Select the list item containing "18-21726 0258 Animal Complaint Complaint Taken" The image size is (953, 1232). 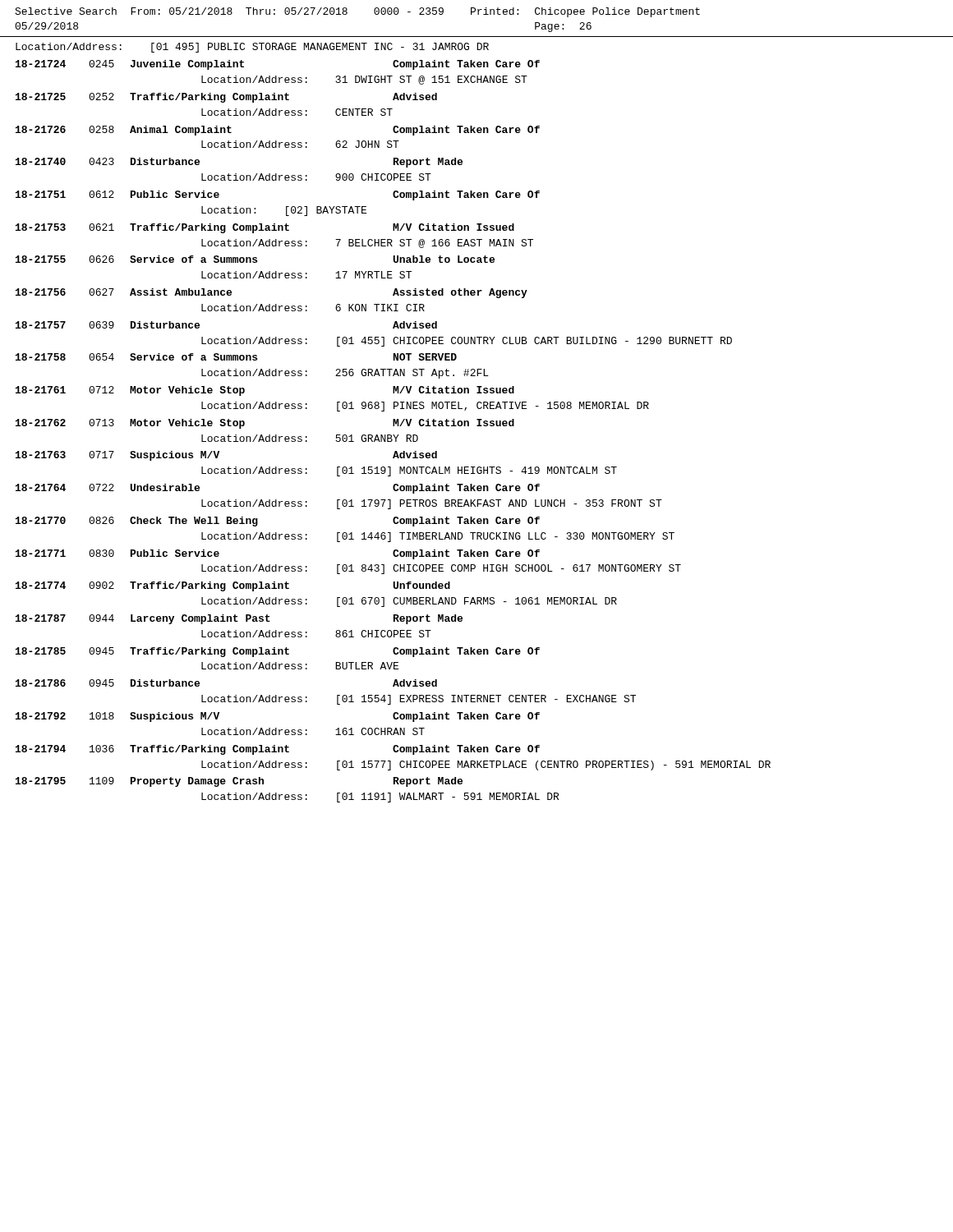tap(476, 138)
